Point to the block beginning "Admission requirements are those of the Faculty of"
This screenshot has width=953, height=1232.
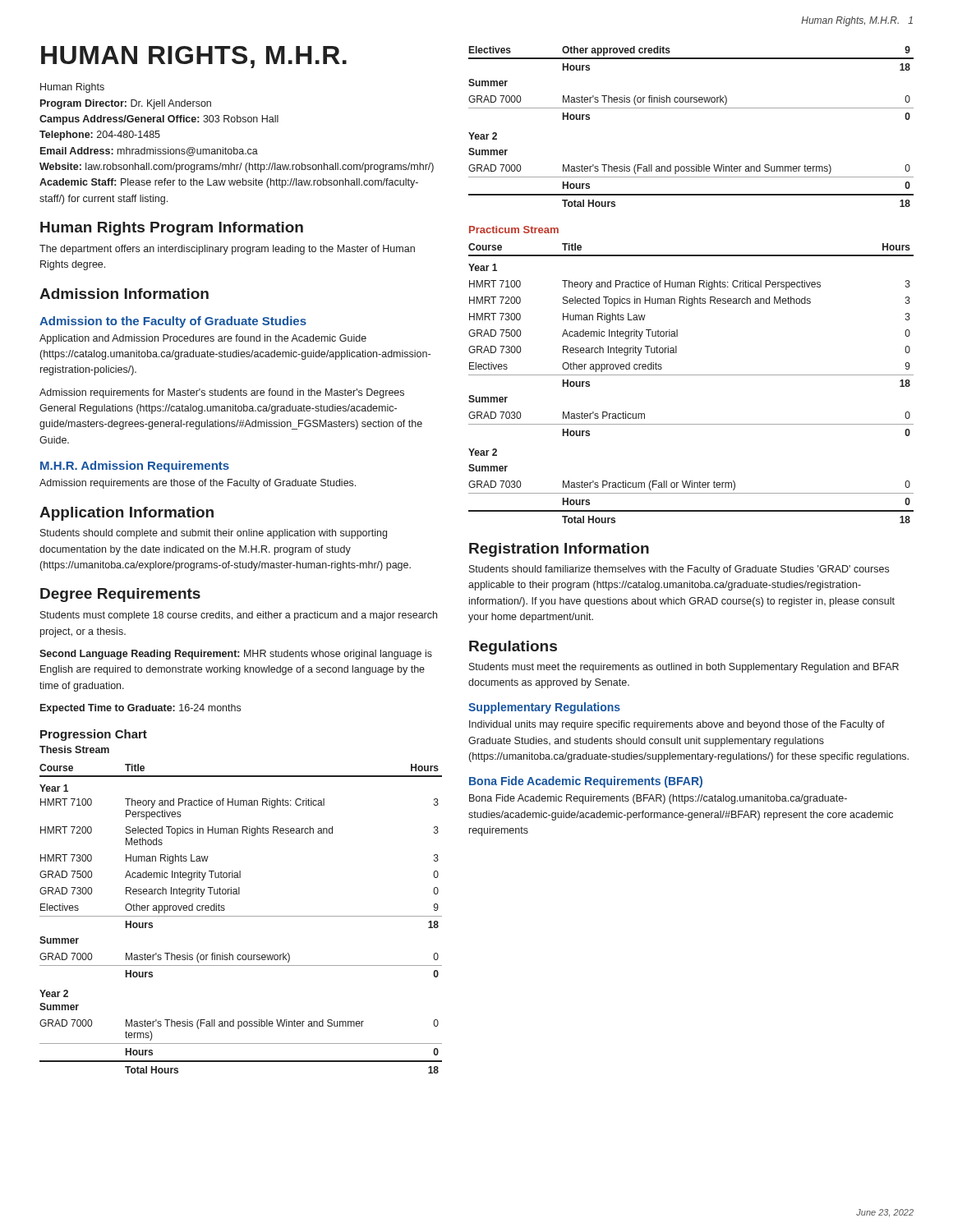(x=198, y=483)
